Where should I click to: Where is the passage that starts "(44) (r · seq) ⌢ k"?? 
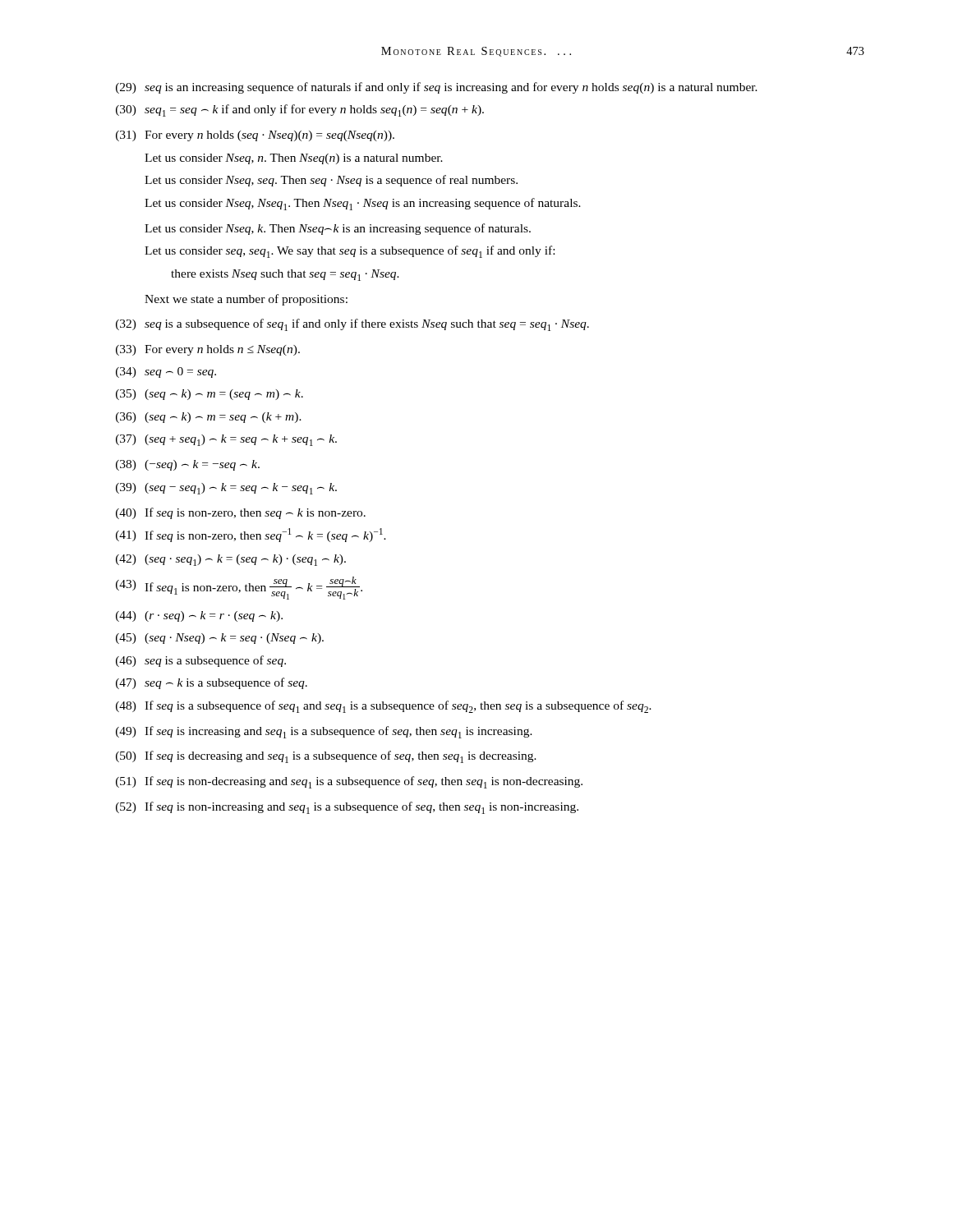pos(199,616)
